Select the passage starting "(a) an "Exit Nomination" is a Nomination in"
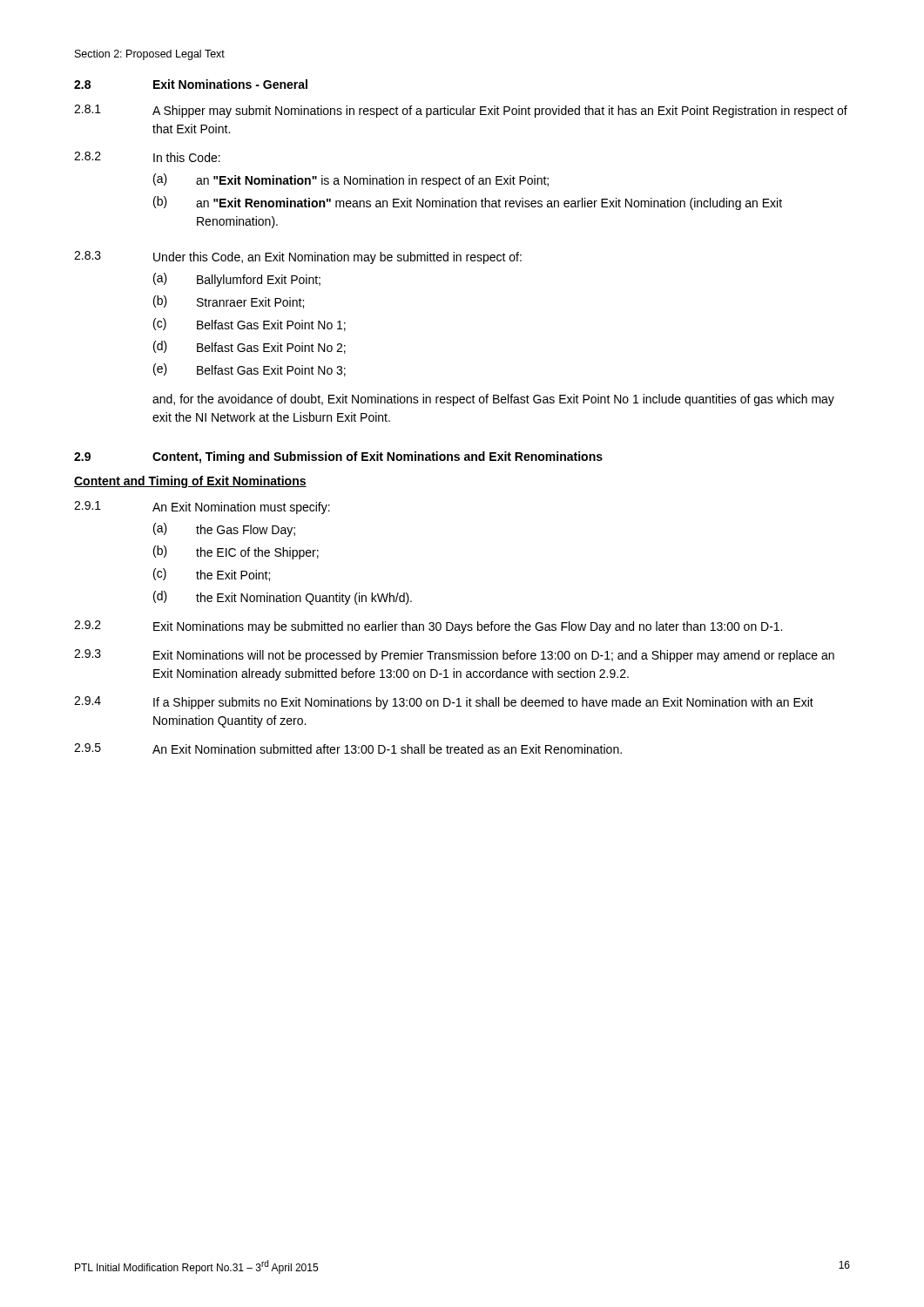The height and width of the screenshot is (1307, 924). (501, 181)
